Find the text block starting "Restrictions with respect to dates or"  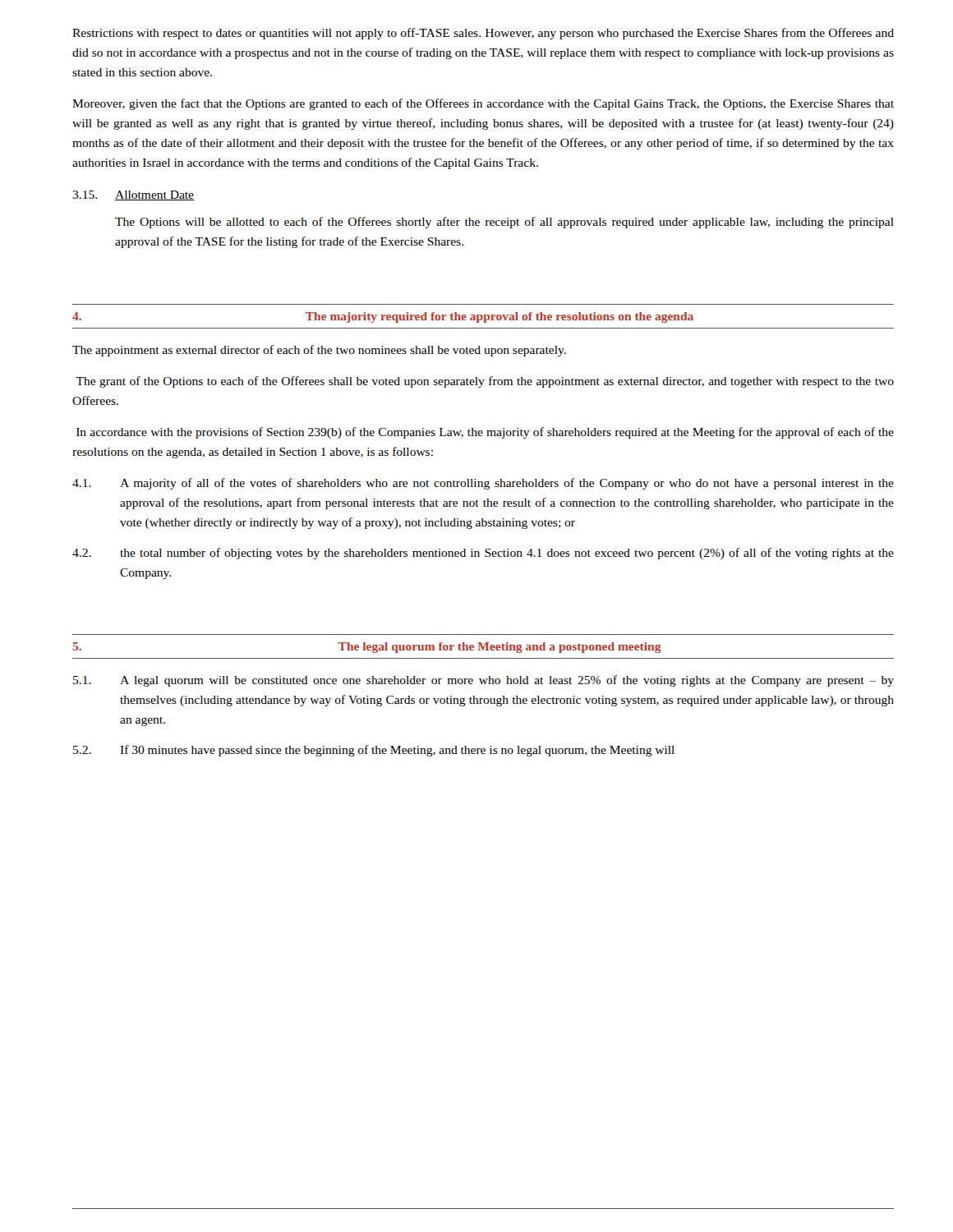(483, 52)
